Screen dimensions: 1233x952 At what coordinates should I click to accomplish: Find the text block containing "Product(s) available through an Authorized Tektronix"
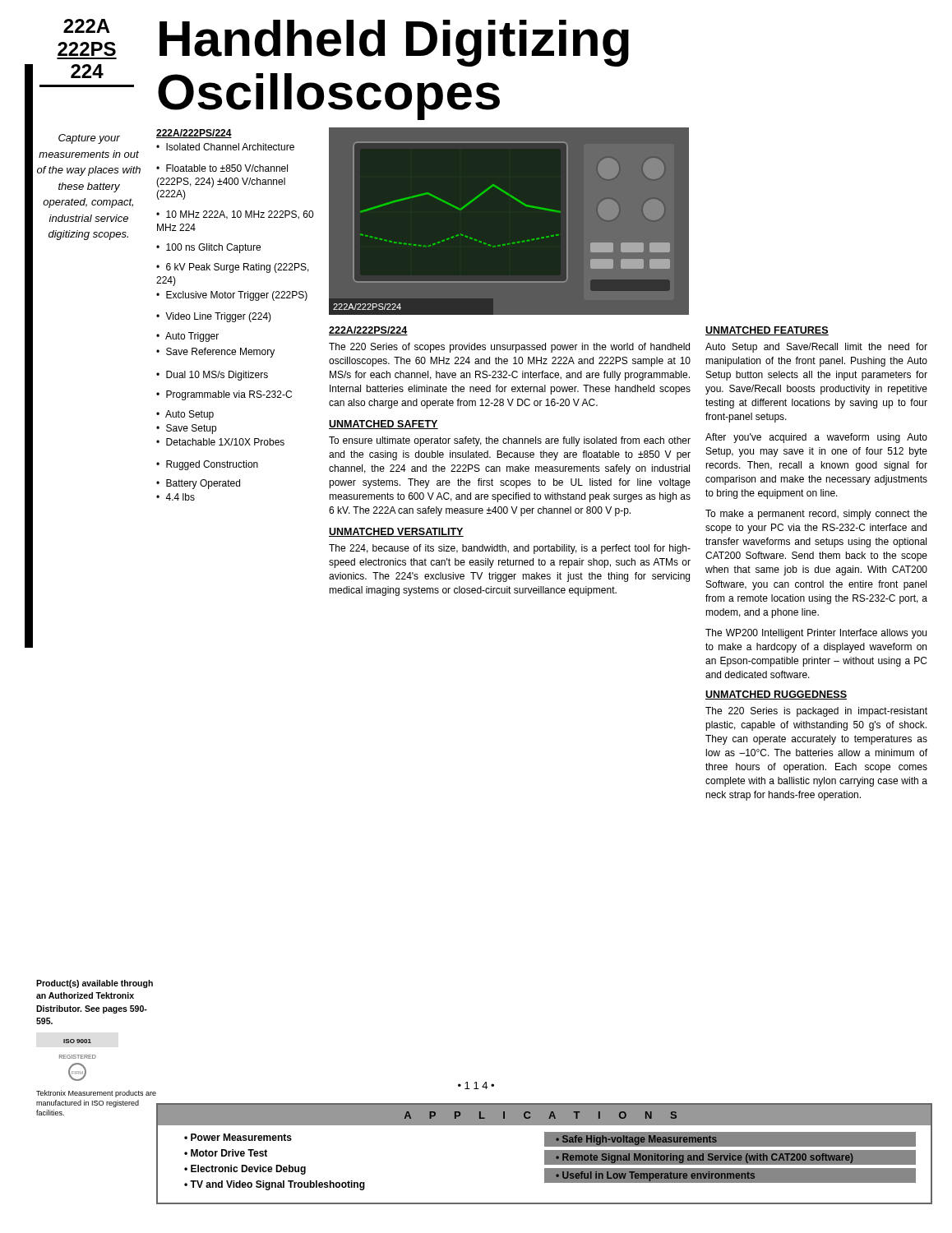pos(95,1002)
